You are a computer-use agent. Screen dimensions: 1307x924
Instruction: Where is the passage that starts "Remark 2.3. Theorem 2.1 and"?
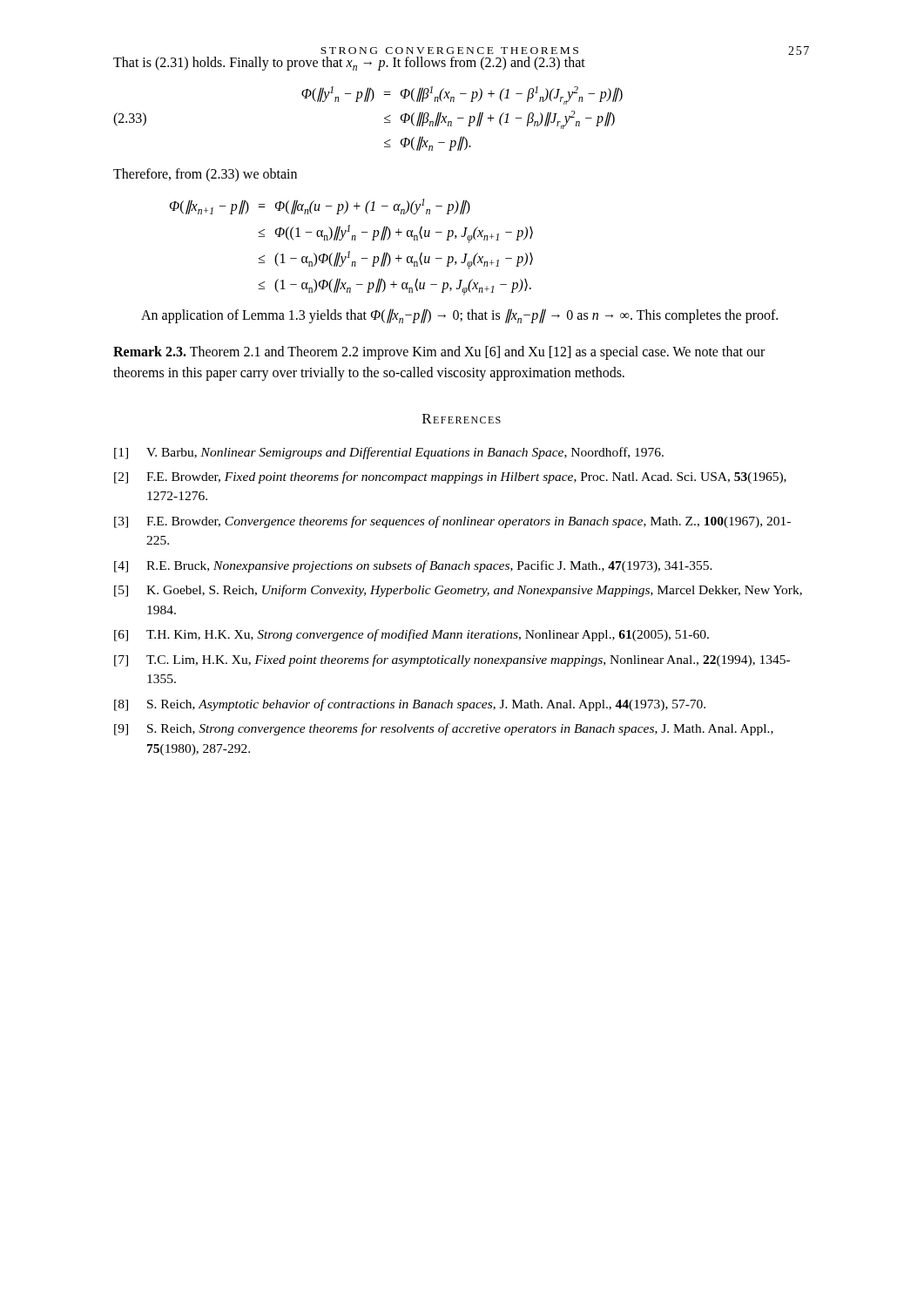click(x=462, y=362)
